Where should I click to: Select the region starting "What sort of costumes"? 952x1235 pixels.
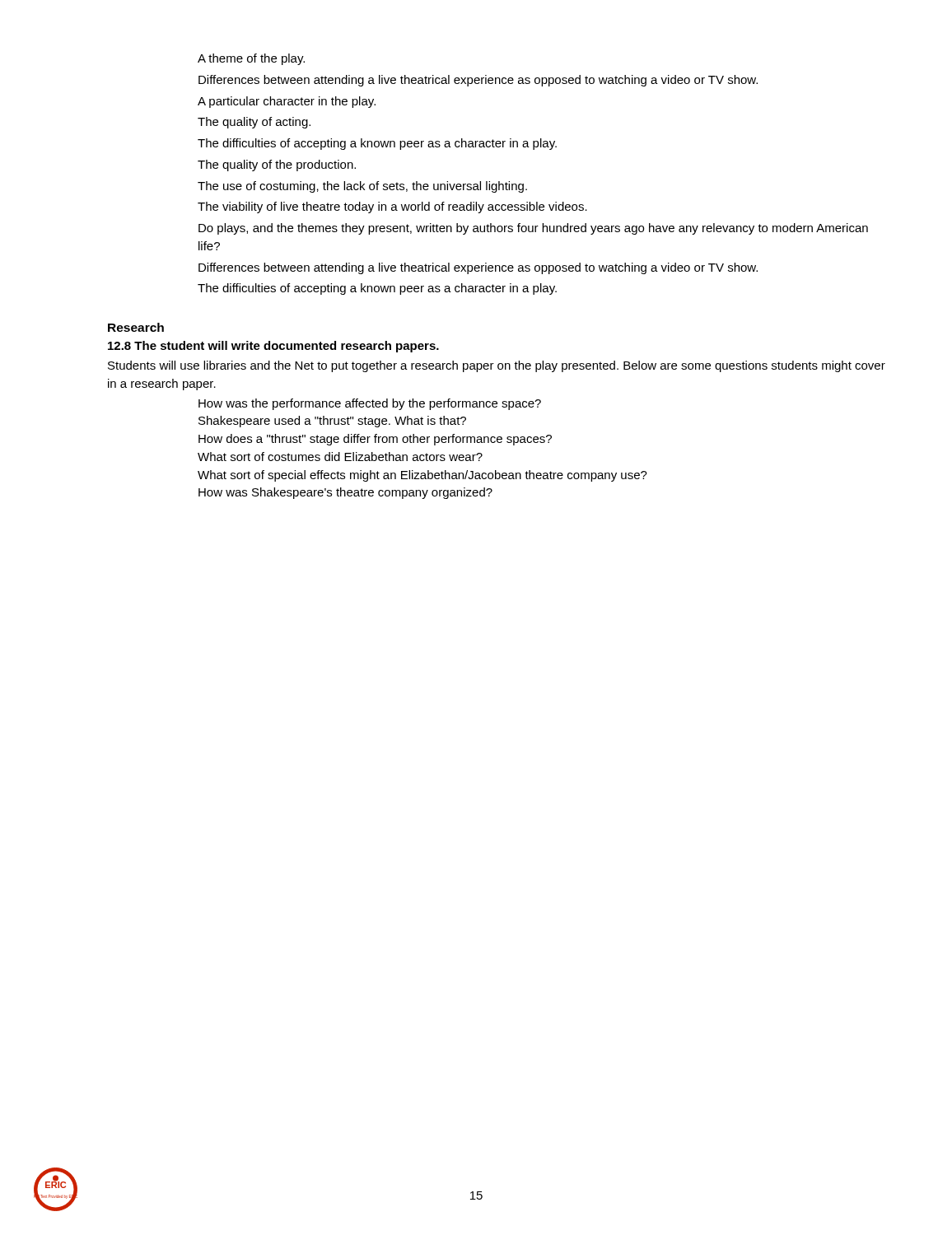340,457
